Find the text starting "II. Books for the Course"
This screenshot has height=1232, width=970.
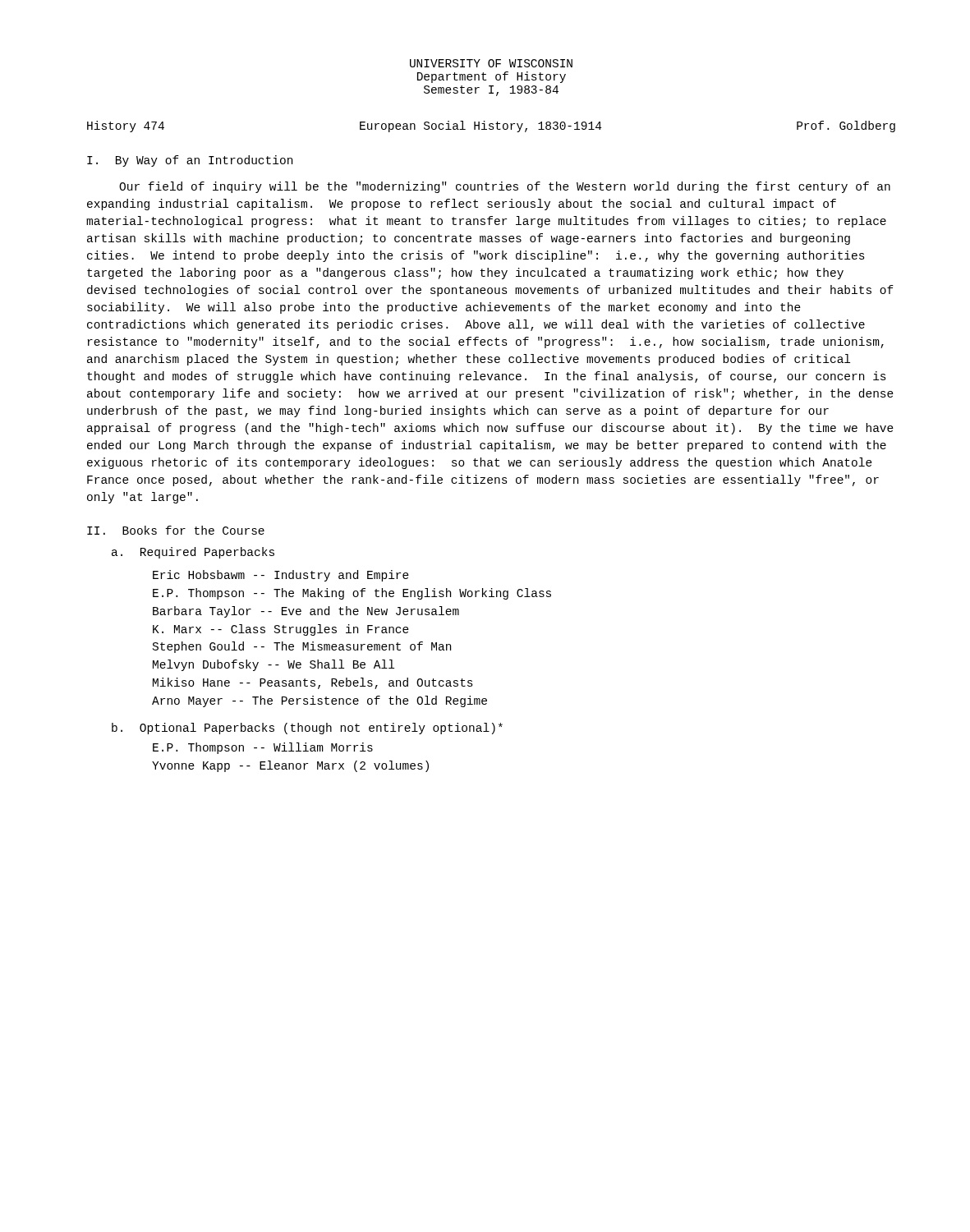[x=176, y=532]
